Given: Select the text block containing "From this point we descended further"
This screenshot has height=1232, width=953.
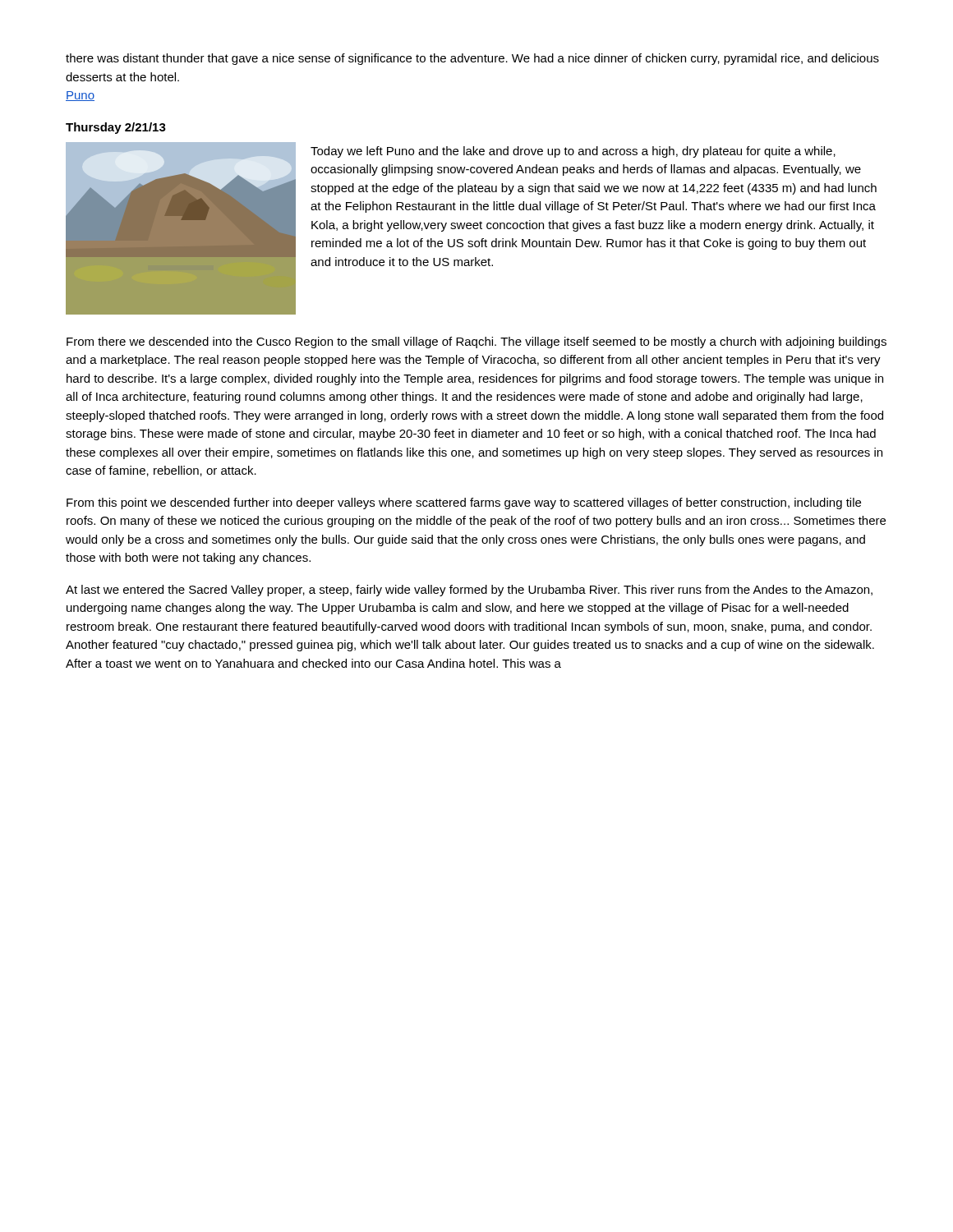Looking at the screenshot, I should point(476,530).
